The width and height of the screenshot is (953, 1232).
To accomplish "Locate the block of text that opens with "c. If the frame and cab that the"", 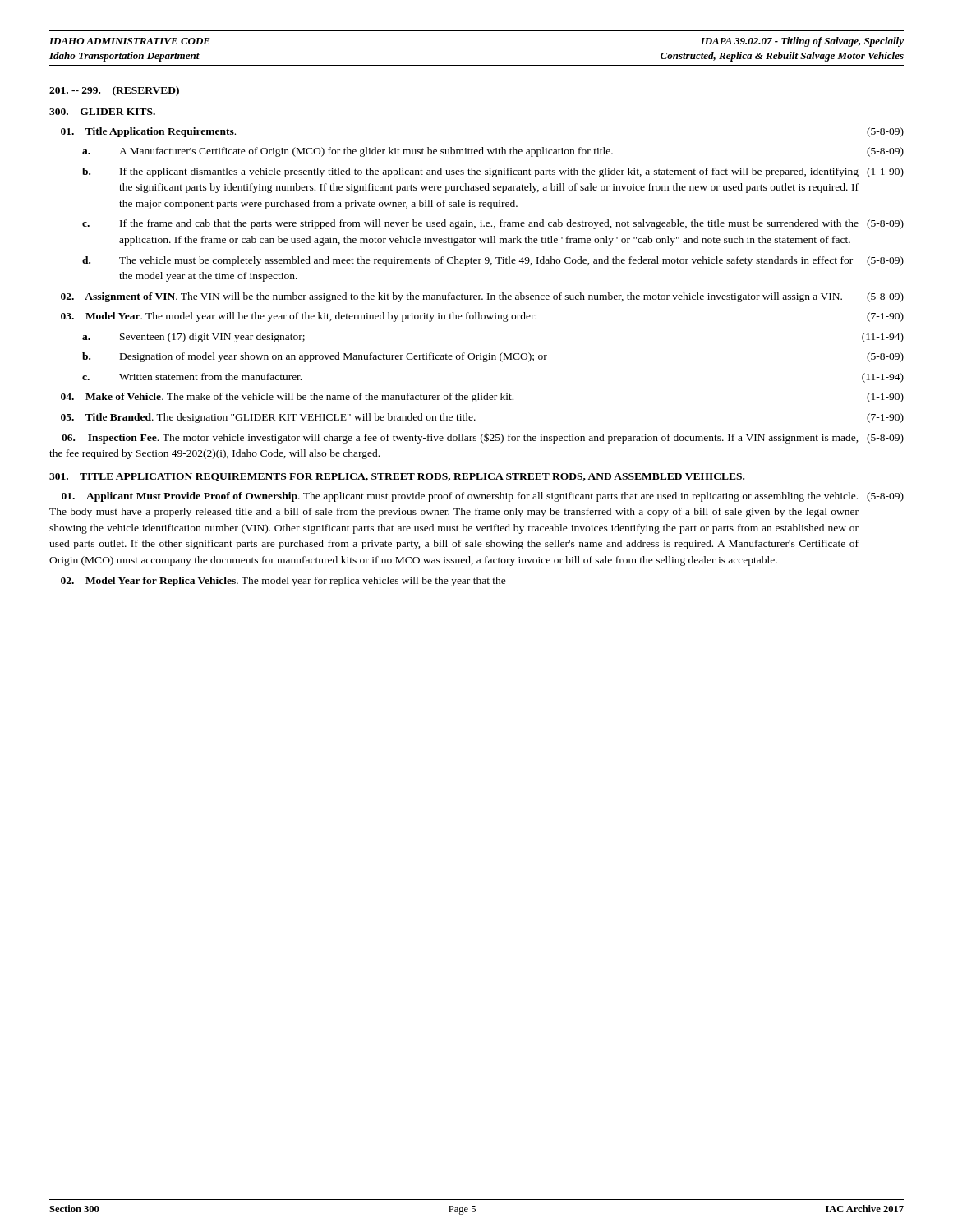I will pos(493,232).
